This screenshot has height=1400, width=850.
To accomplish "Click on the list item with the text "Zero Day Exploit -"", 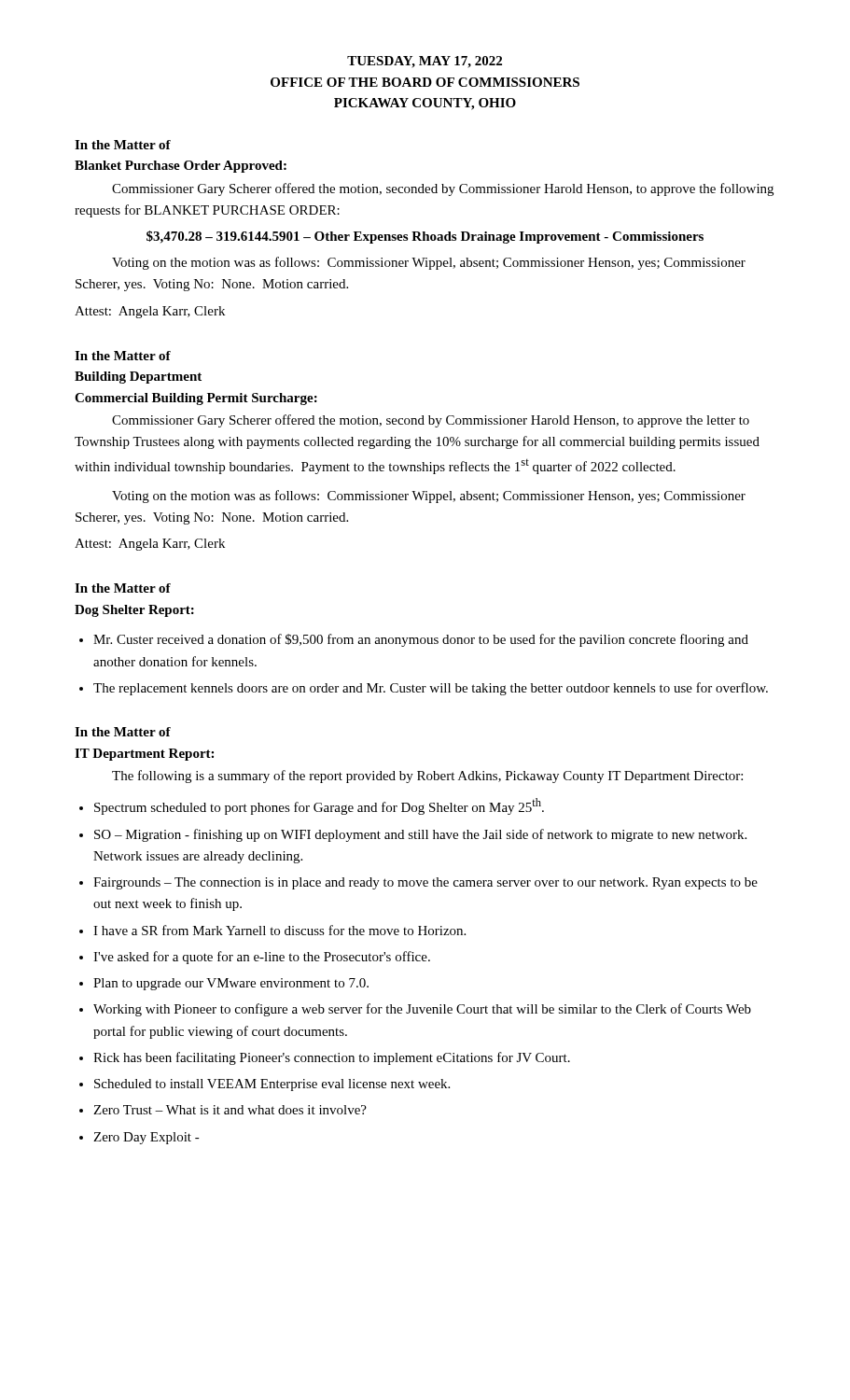I will pyautogui.click(x=146, y=1136).
